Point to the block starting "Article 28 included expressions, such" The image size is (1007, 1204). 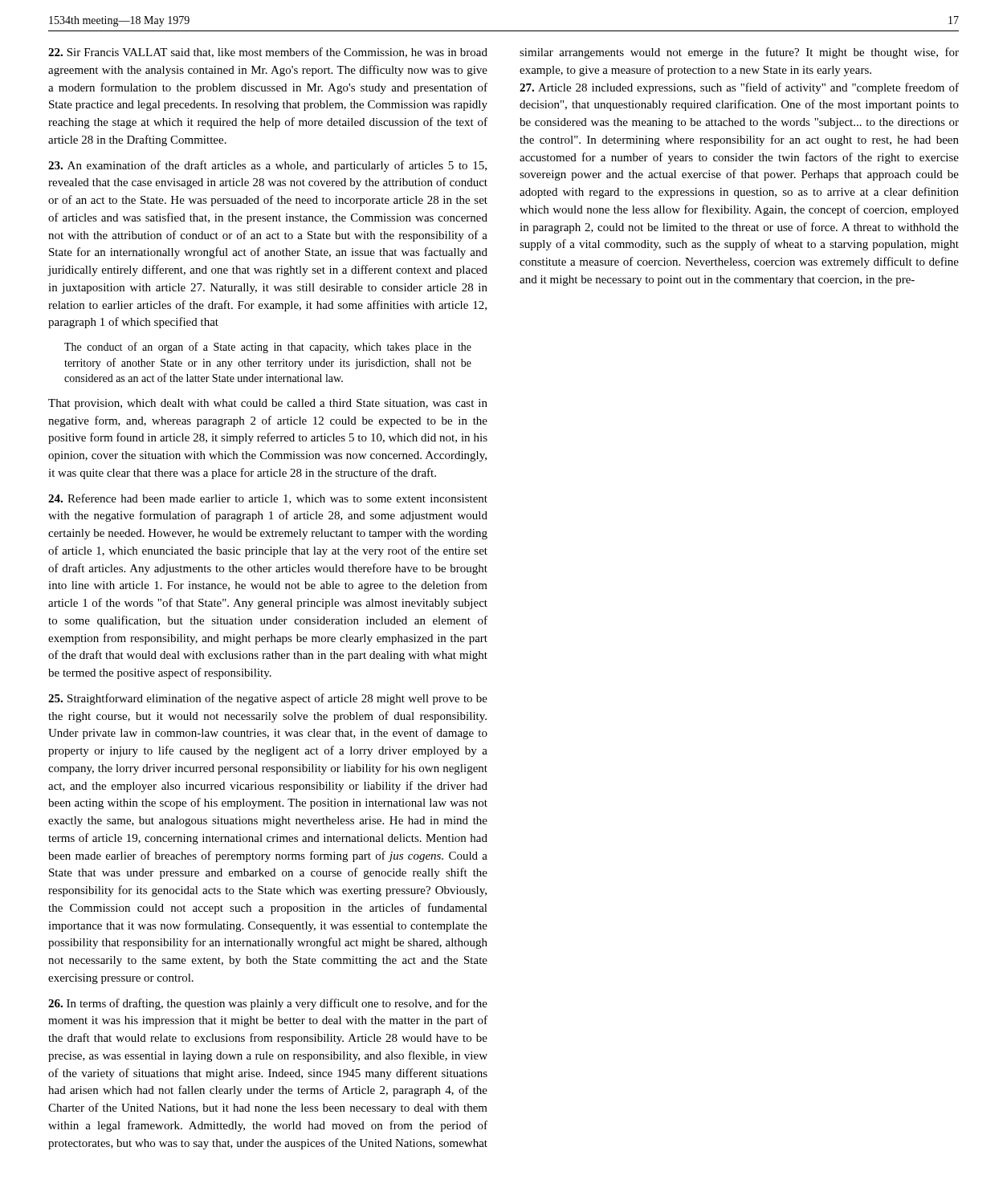pos(739,184)
